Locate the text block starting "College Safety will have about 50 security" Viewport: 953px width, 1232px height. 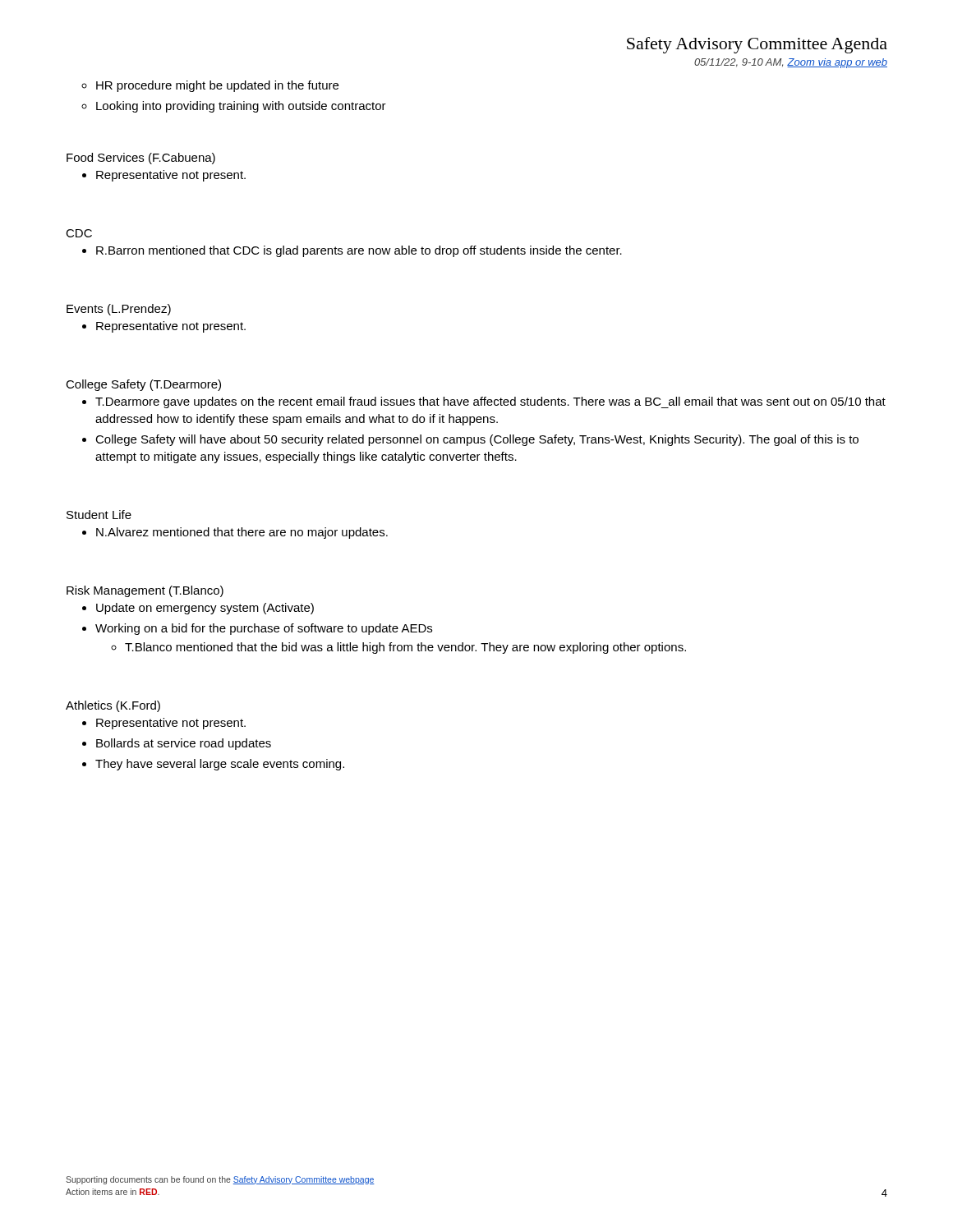(477, 448)
